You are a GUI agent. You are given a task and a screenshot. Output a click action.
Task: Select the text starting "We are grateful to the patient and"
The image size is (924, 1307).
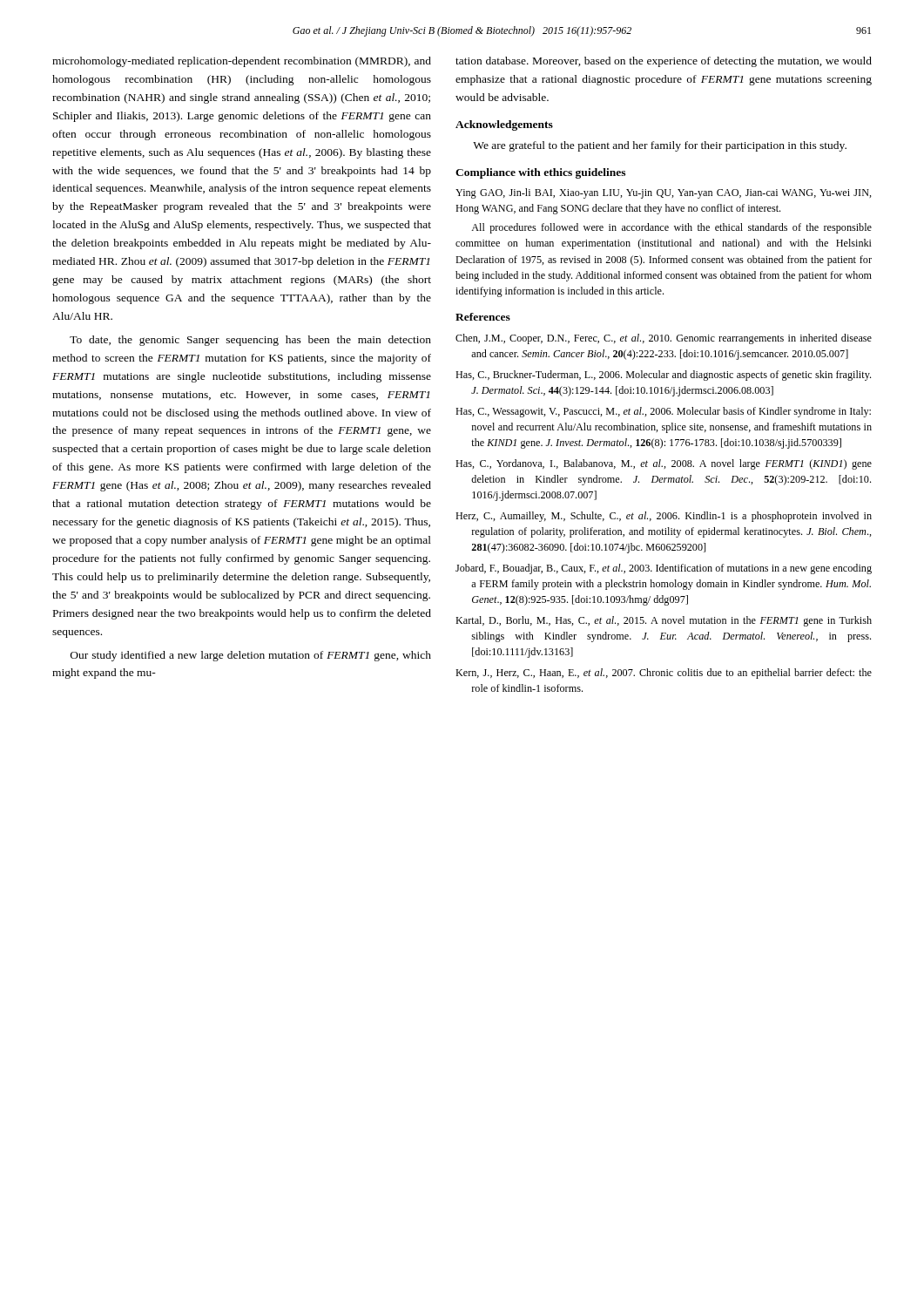point(664,146)
